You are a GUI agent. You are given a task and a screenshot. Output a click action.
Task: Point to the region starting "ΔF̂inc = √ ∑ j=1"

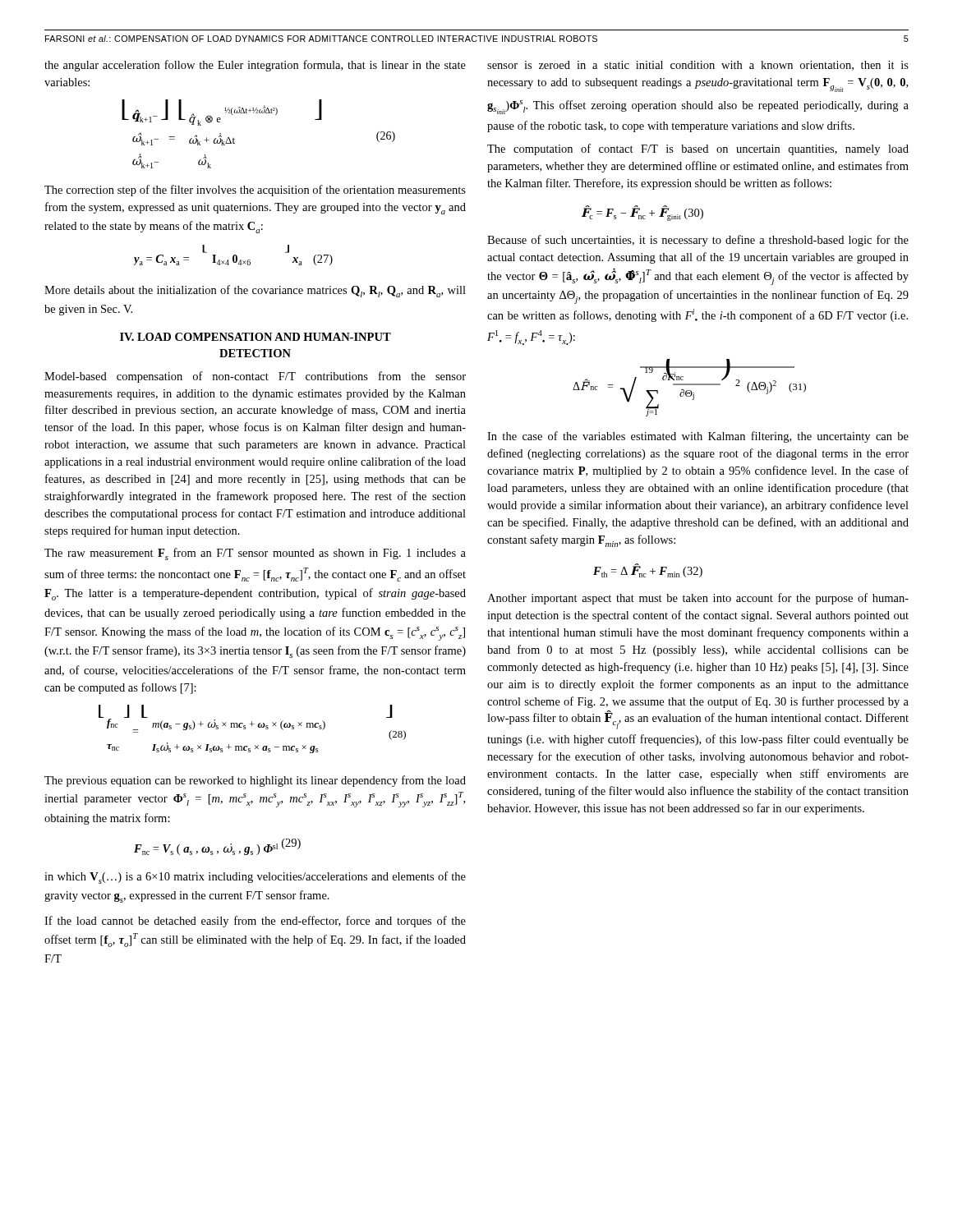point(698,389)
